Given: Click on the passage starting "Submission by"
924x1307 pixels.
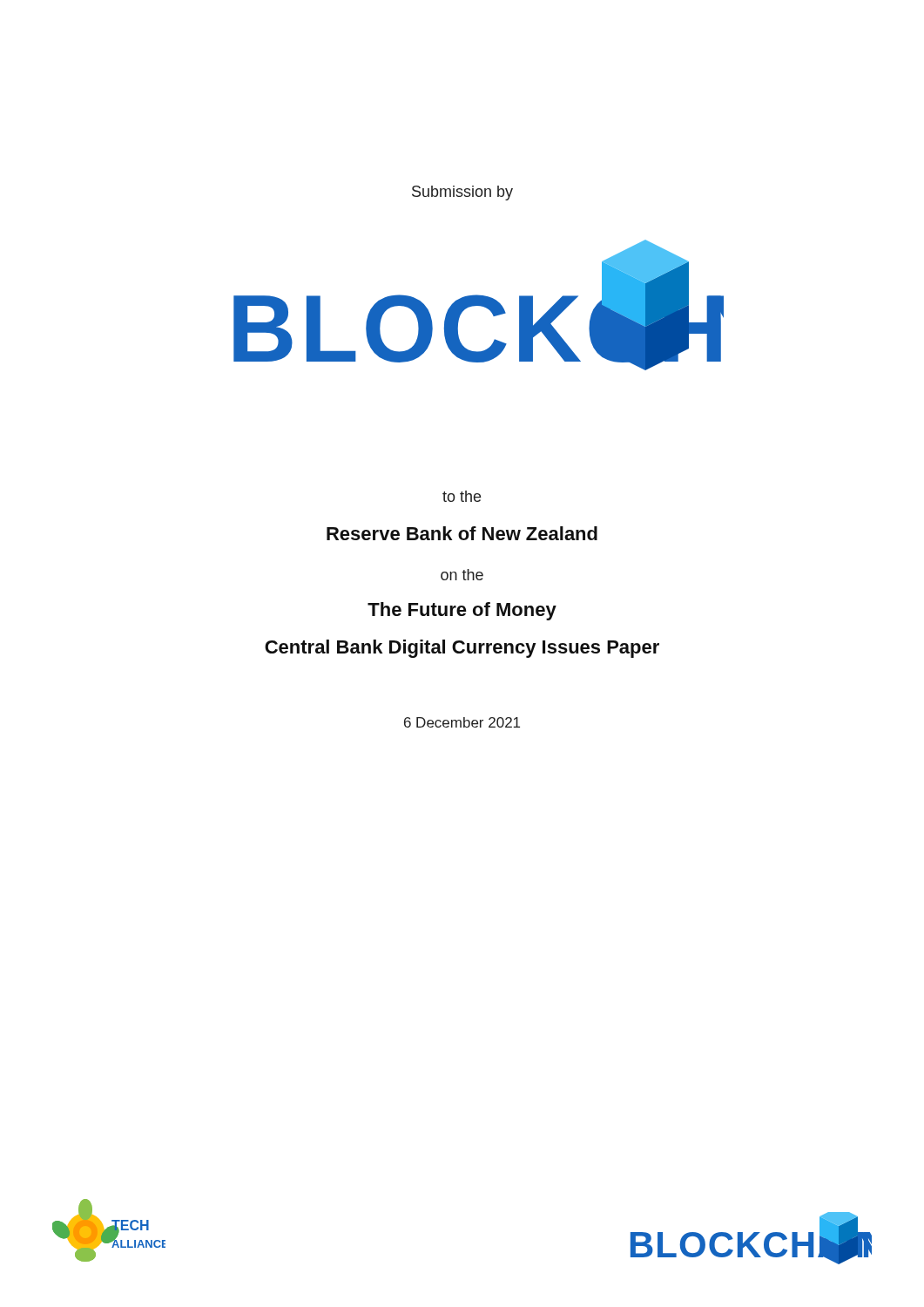Looking at the screenshot, I should point(462,192).
